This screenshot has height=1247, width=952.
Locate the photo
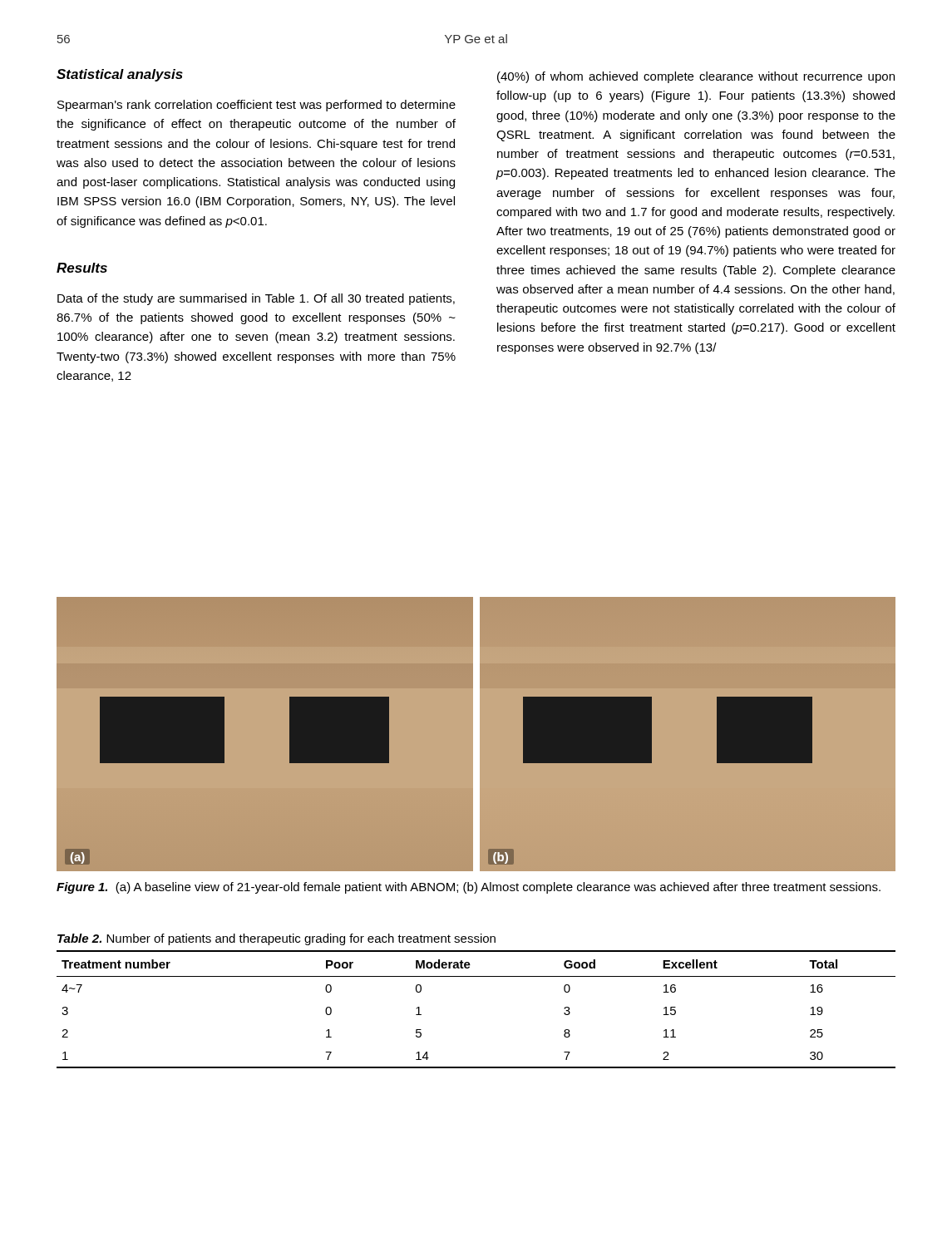pyautogui.click(x=476, y=734)
